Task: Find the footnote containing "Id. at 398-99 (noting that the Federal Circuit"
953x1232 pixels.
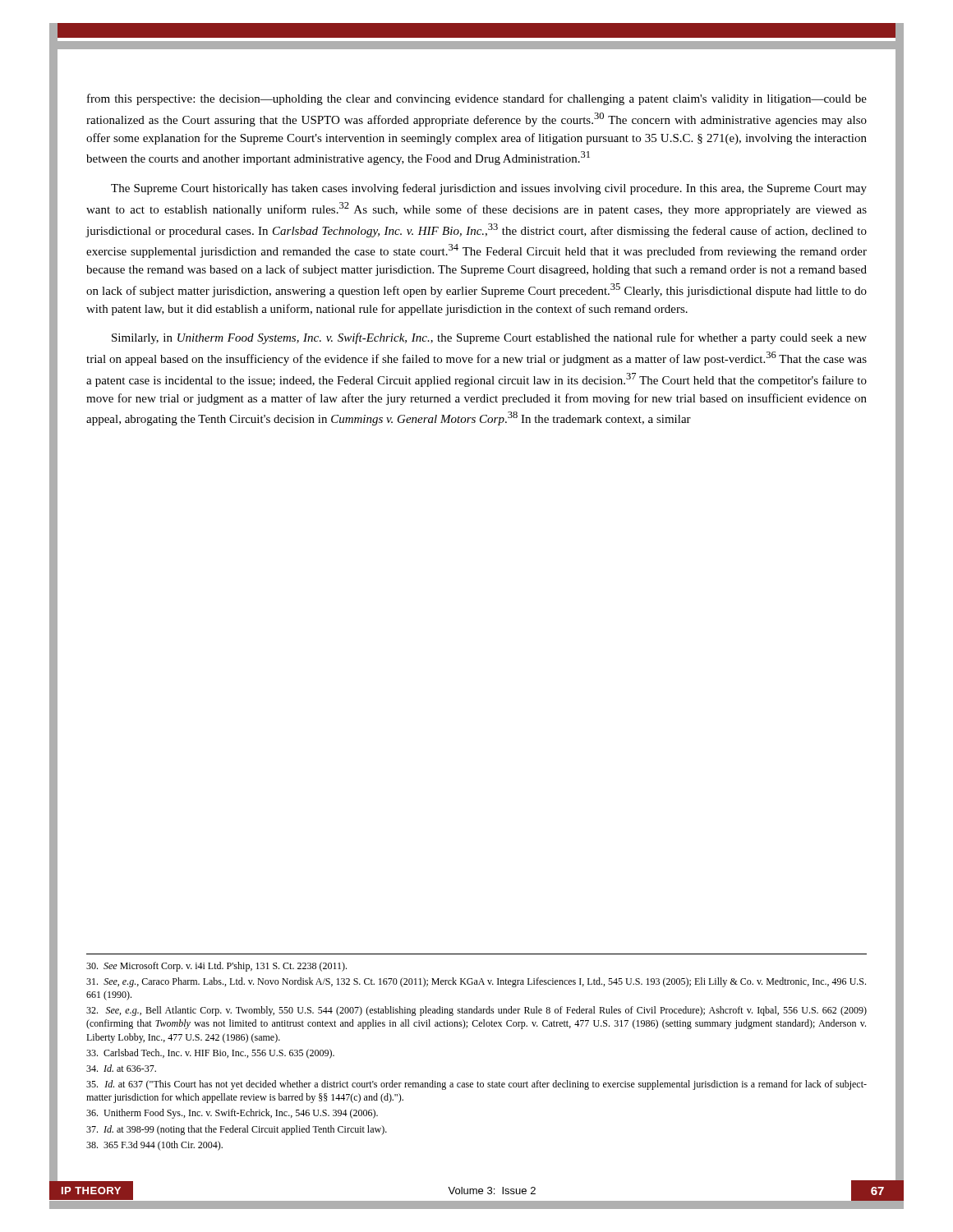Action: click(237, 1129)
